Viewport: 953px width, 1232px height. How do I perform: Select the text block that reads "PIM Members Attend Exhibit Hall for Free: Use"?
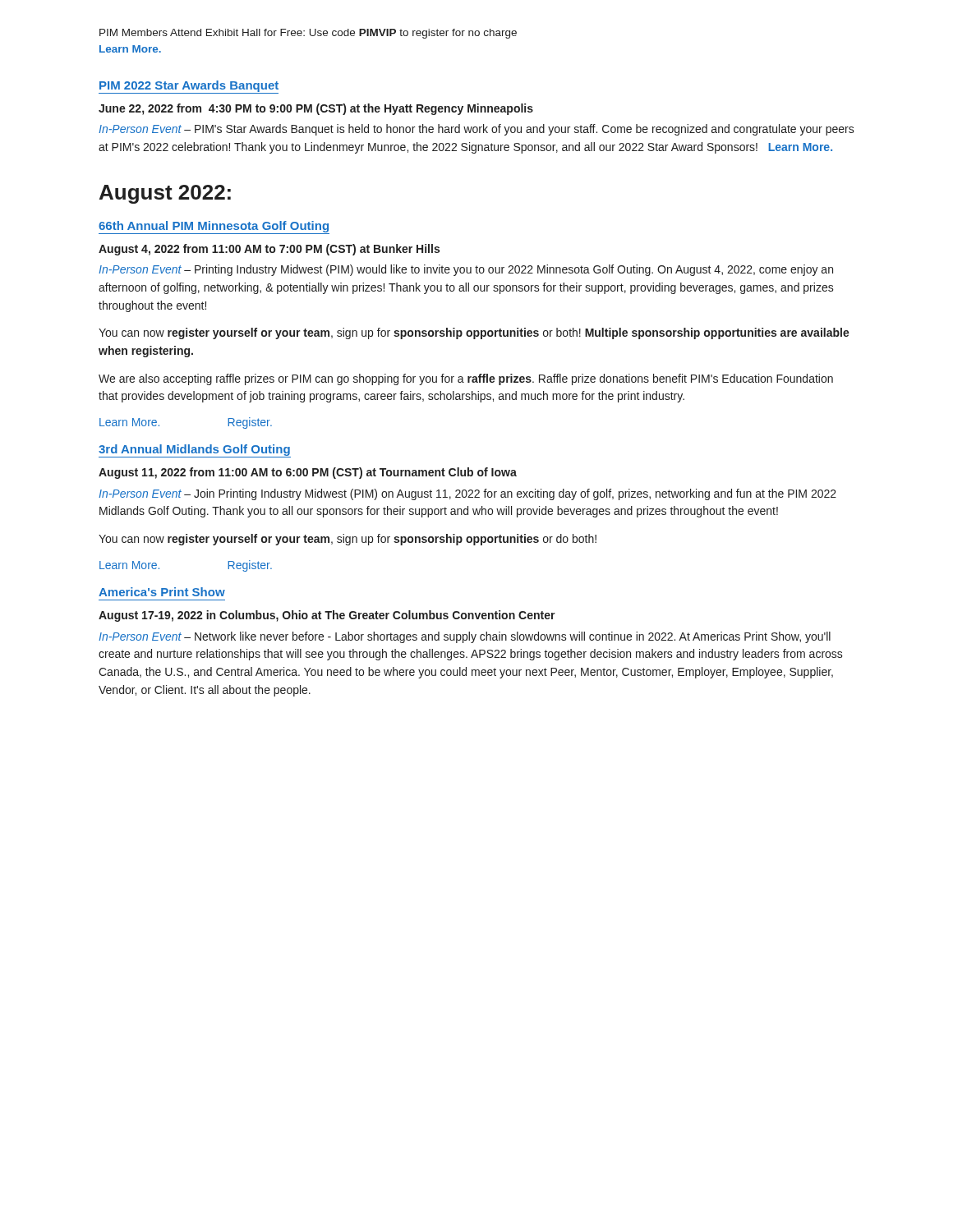pos(308,41)
